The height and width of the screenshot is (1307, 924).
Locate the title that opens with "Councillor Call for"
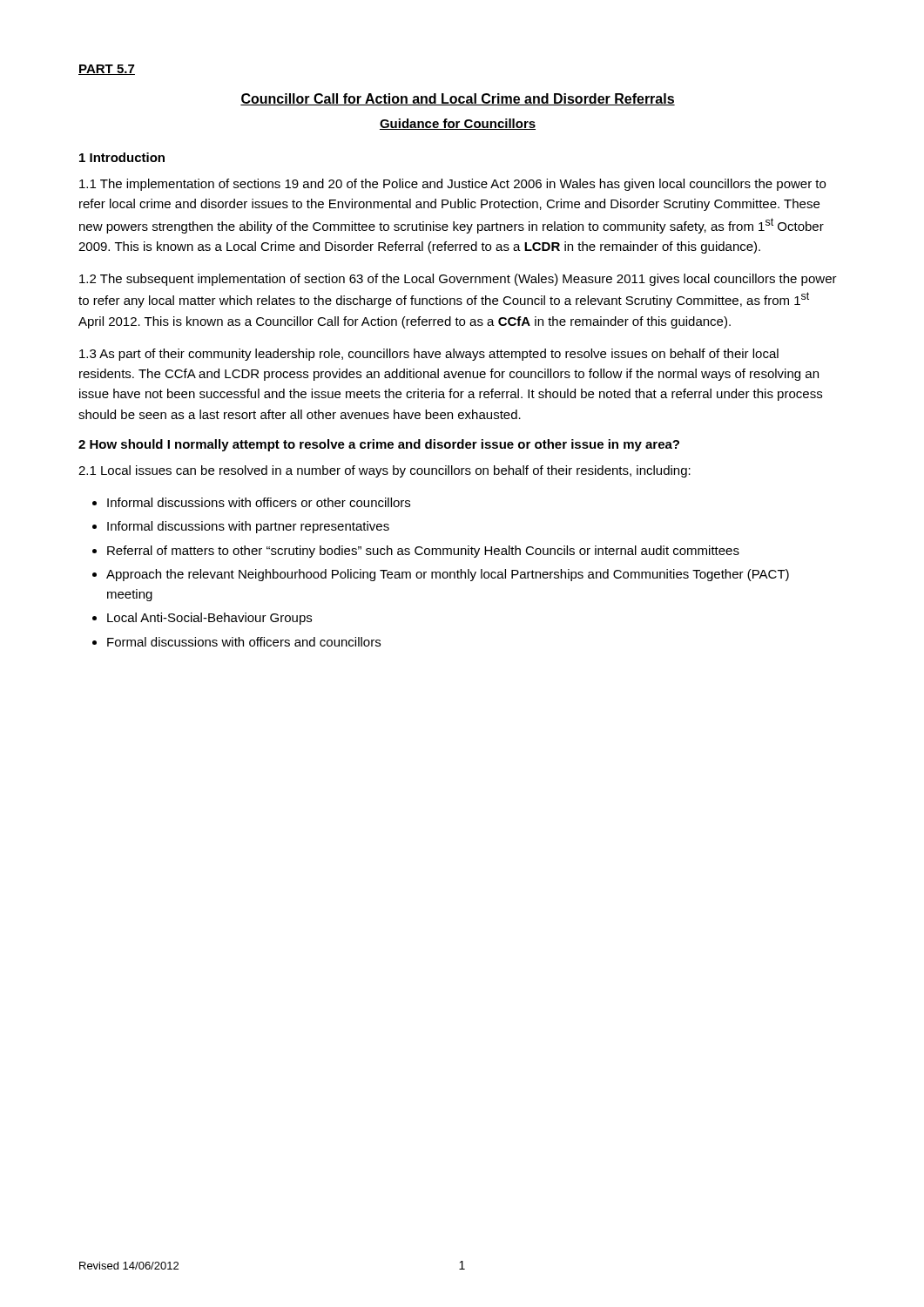[458, 99]
